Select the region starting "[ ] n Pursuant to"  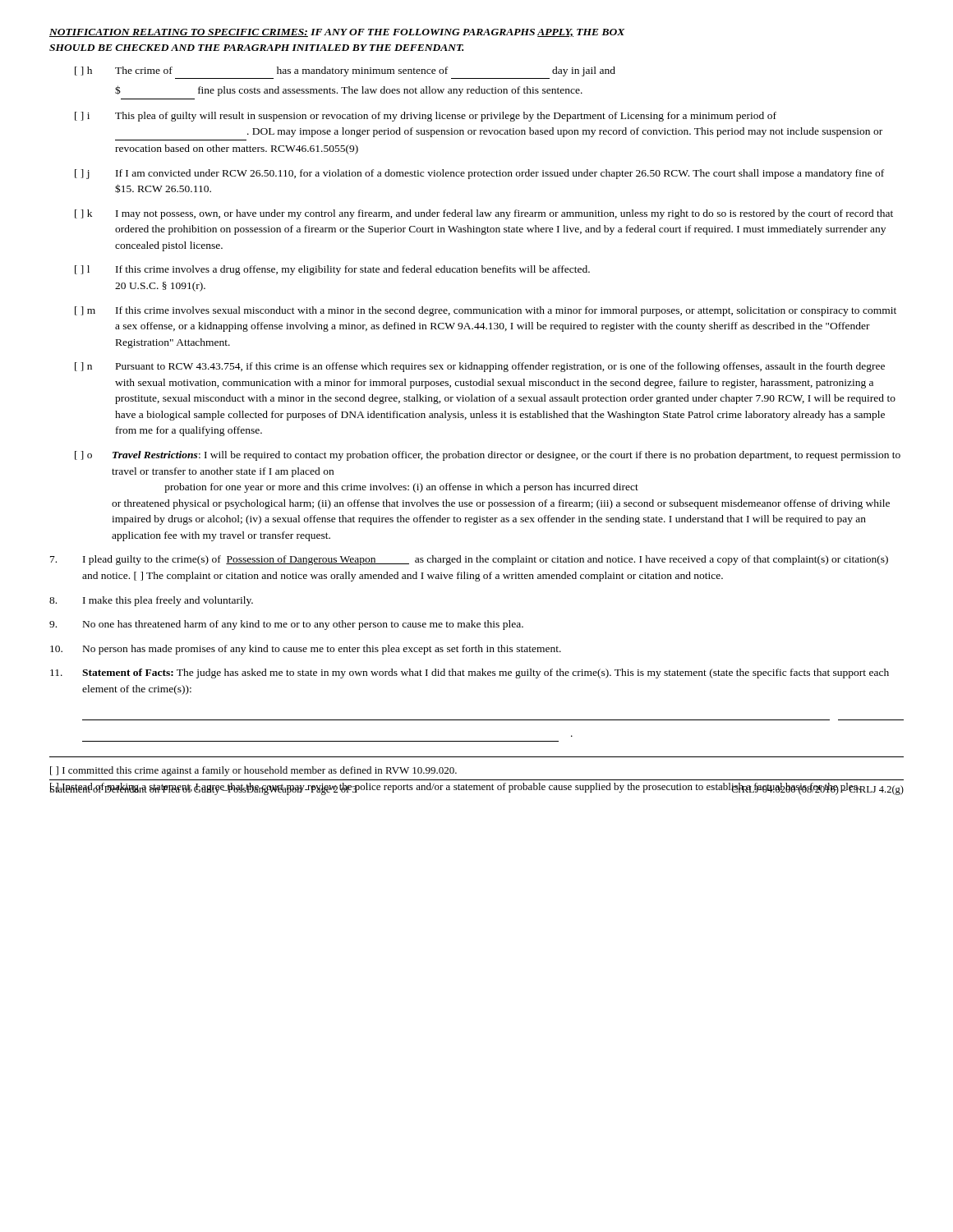pyautogui.click(x=489, y=398)
